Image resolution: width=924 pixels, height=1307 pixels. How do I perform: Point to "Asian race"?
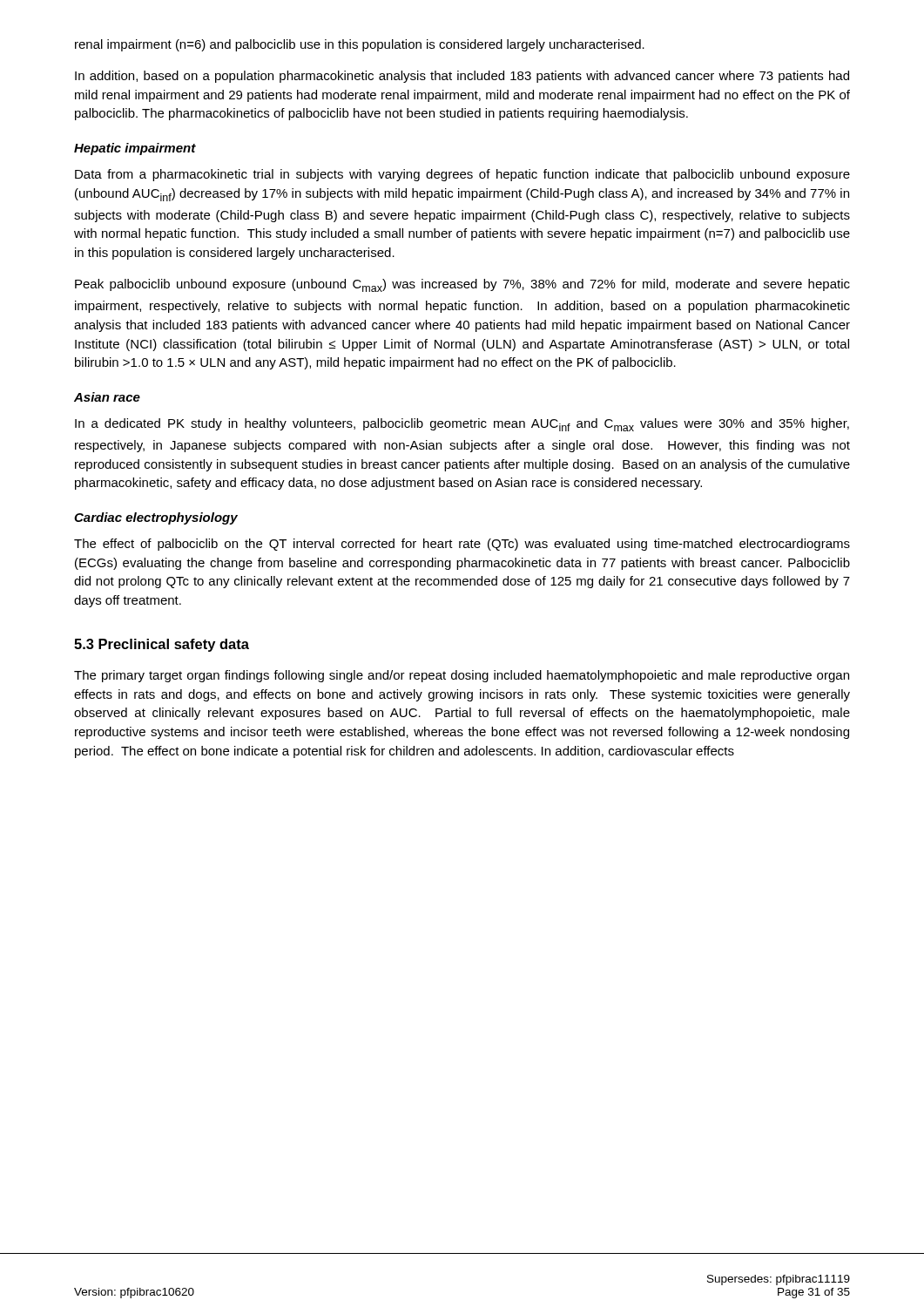[x=107, y=397]
